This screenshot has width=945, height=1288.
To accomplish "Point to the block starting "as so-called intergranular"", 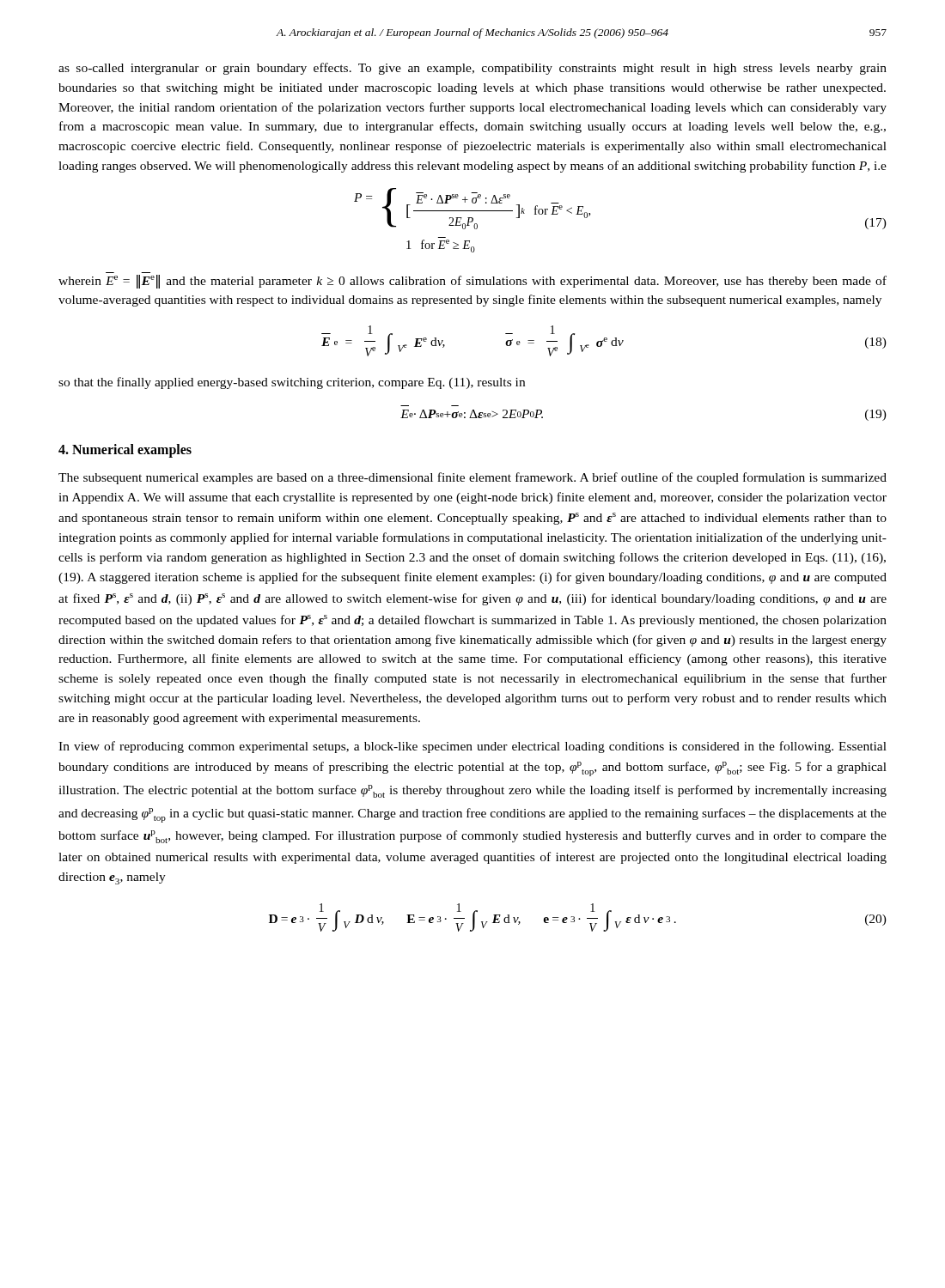I will click(472, 116).
